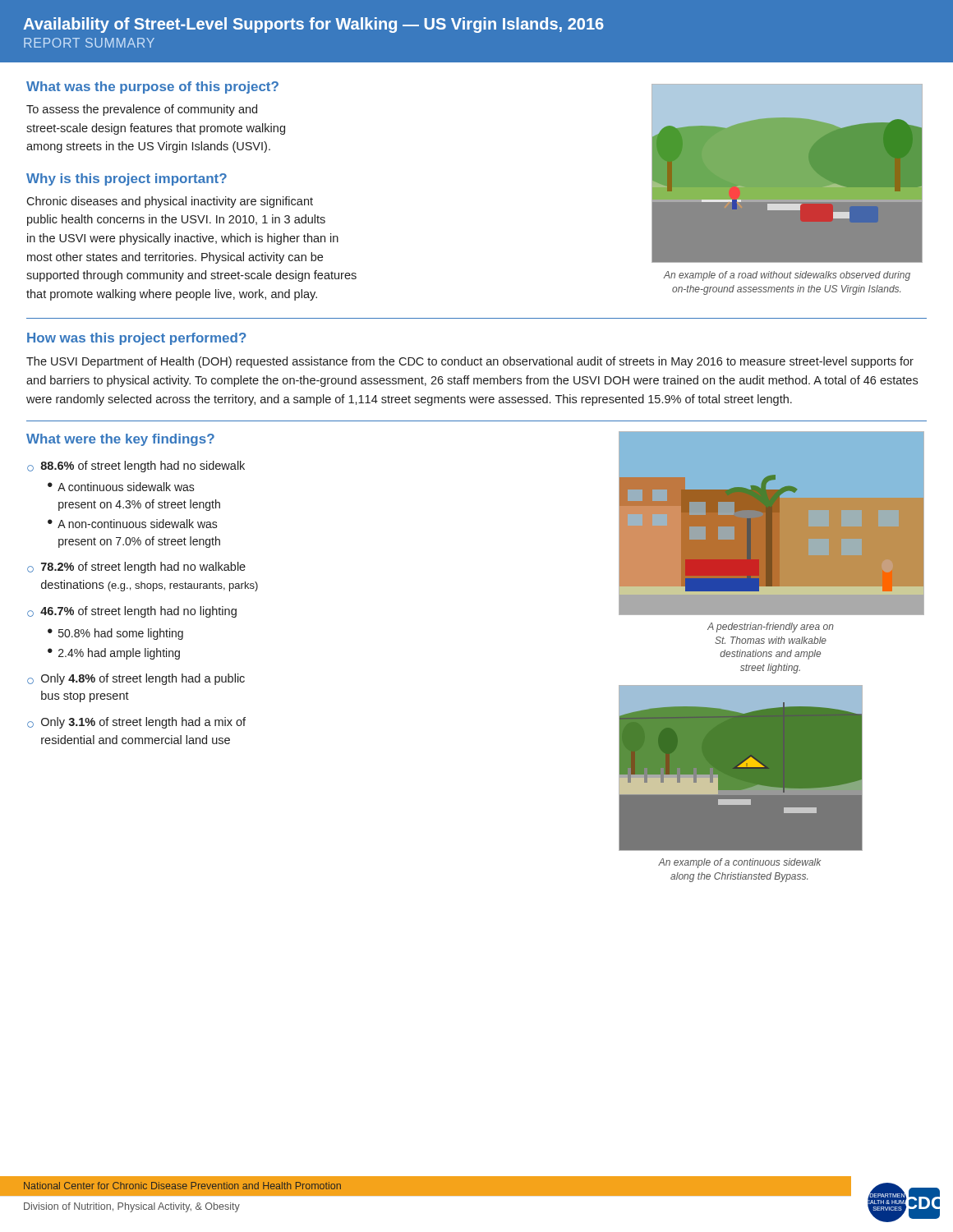Point to the element starting "○ 78.2% of street"
This screenshot has height=1232, width=953.
[142, 577]
